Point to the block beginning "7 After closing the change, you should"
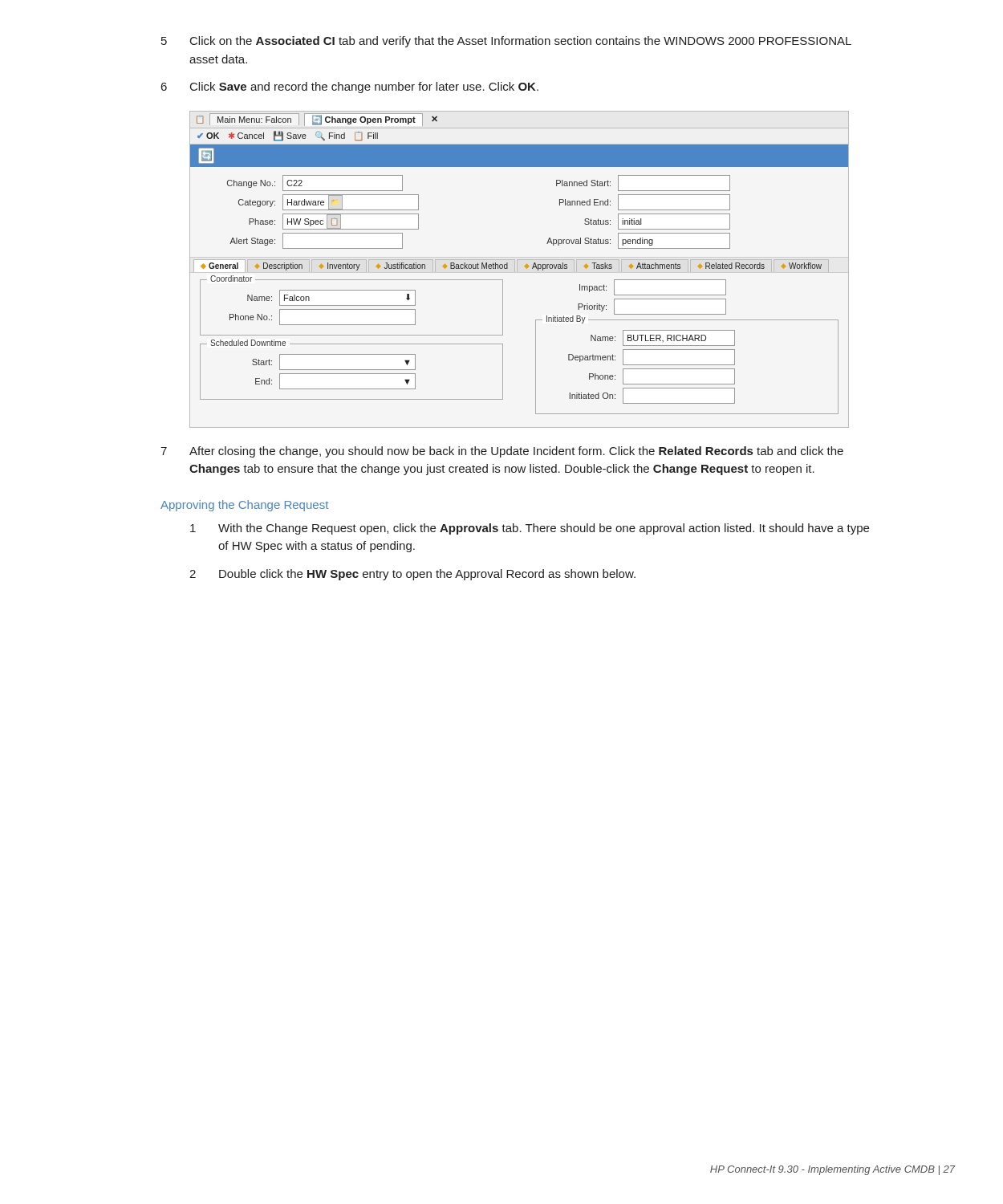 point(522,460)
